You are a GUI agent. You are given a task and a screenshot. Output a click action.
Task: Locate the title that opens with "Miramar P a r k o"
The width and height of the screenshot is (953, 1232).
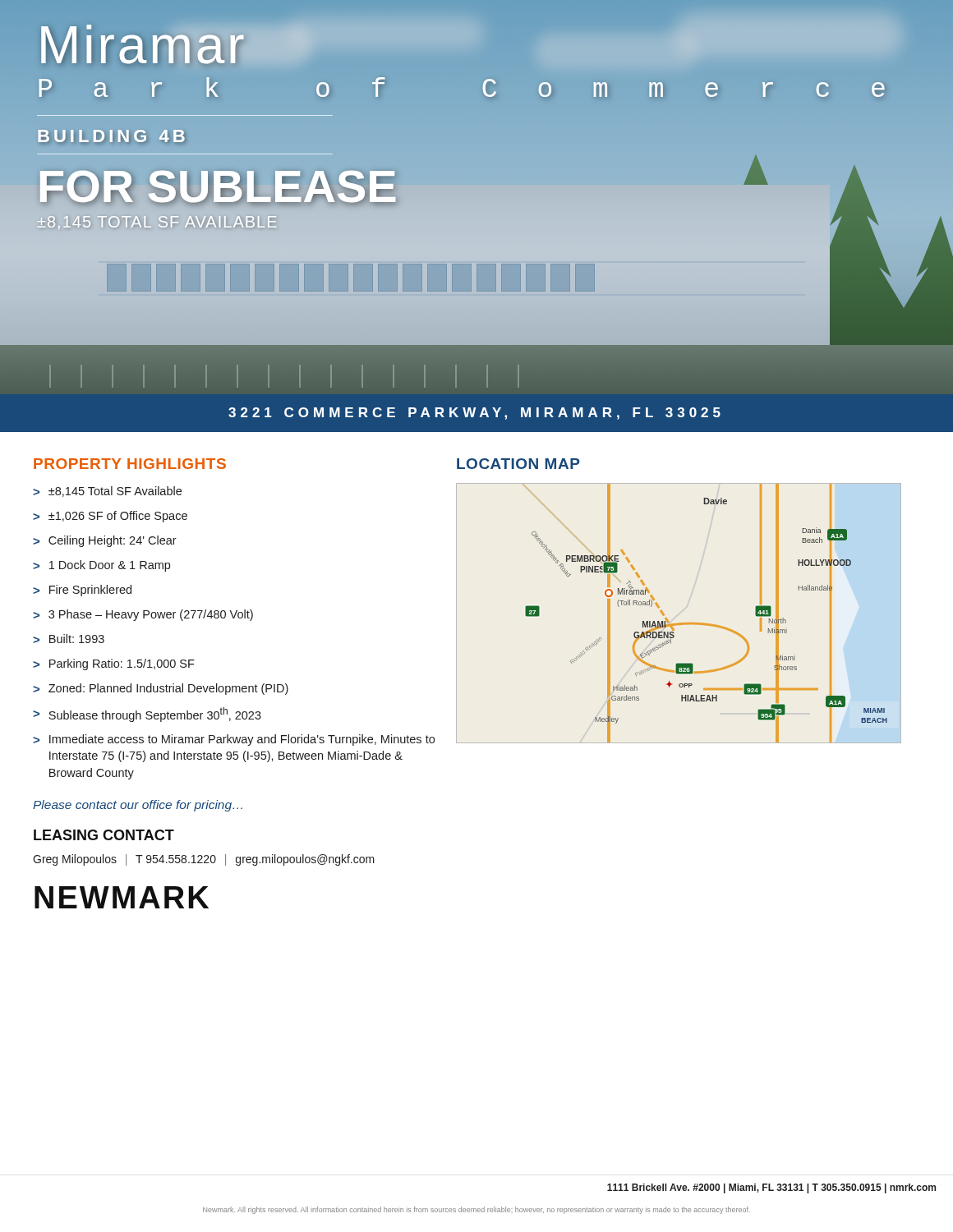(x=142, y=45)
